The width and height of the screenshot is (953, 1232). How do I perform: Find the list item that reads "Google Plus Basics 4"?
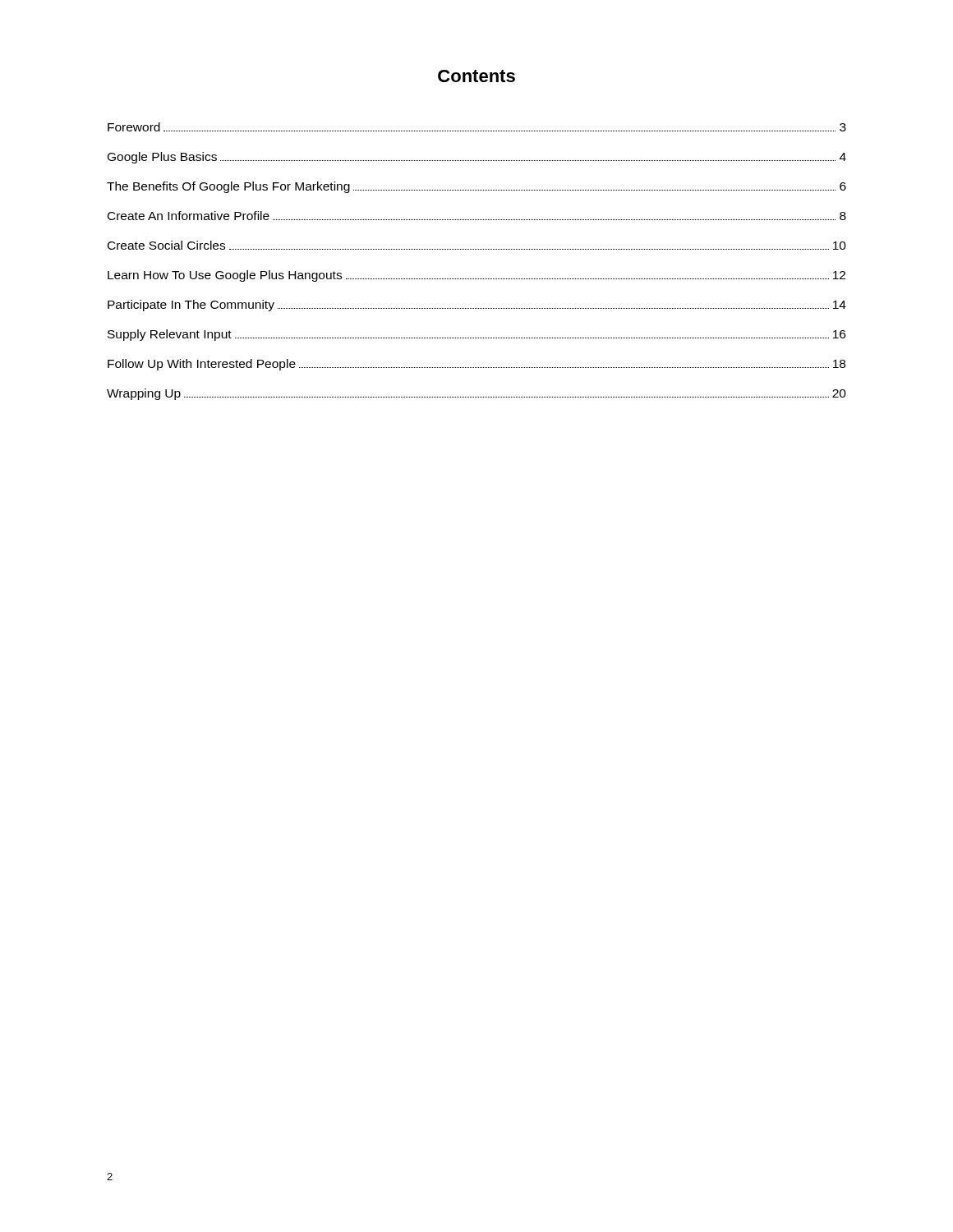click(476, 157)
